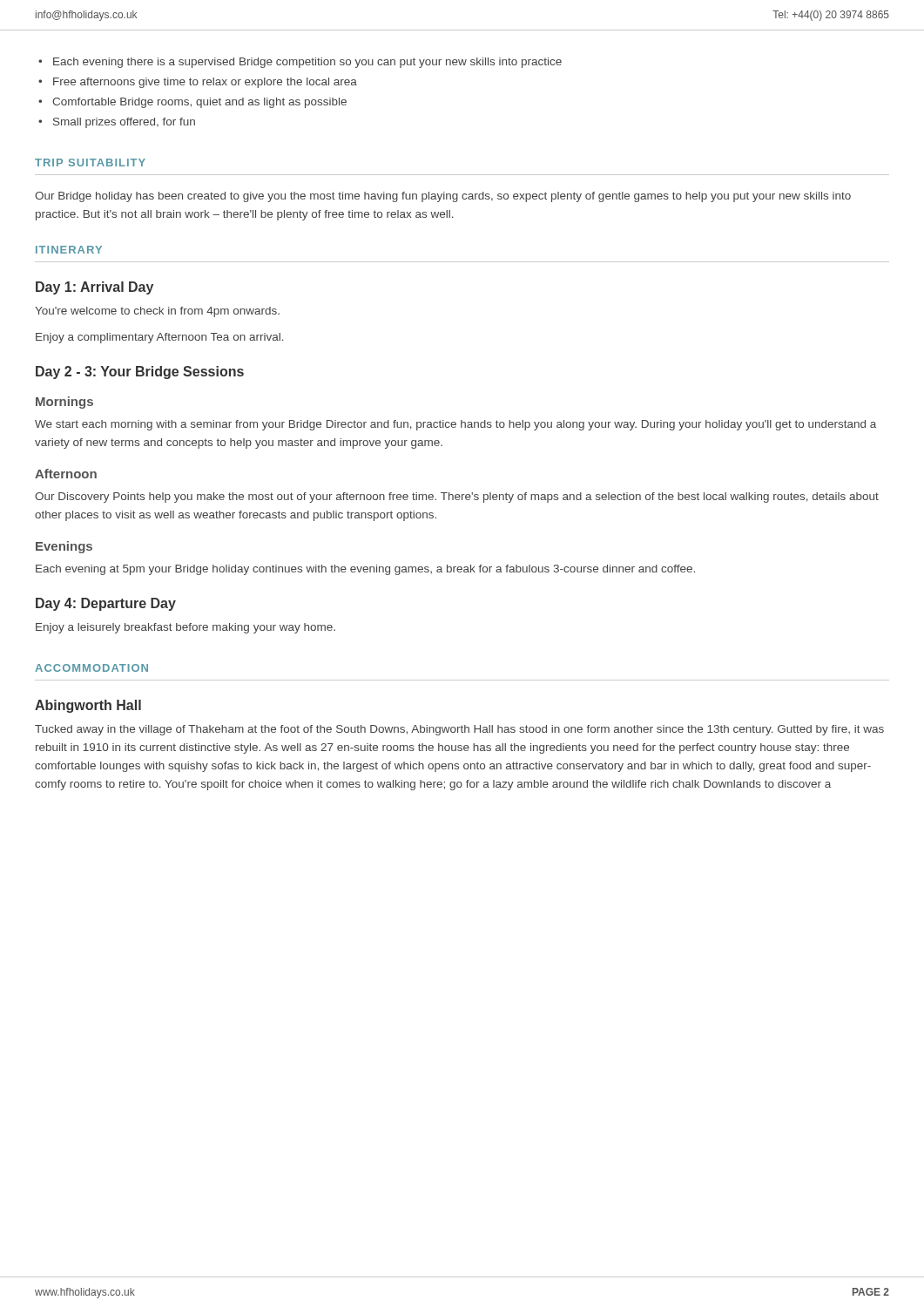
Task: Locate the text "Abingworth Hall"
Action: tap(88, 705)
